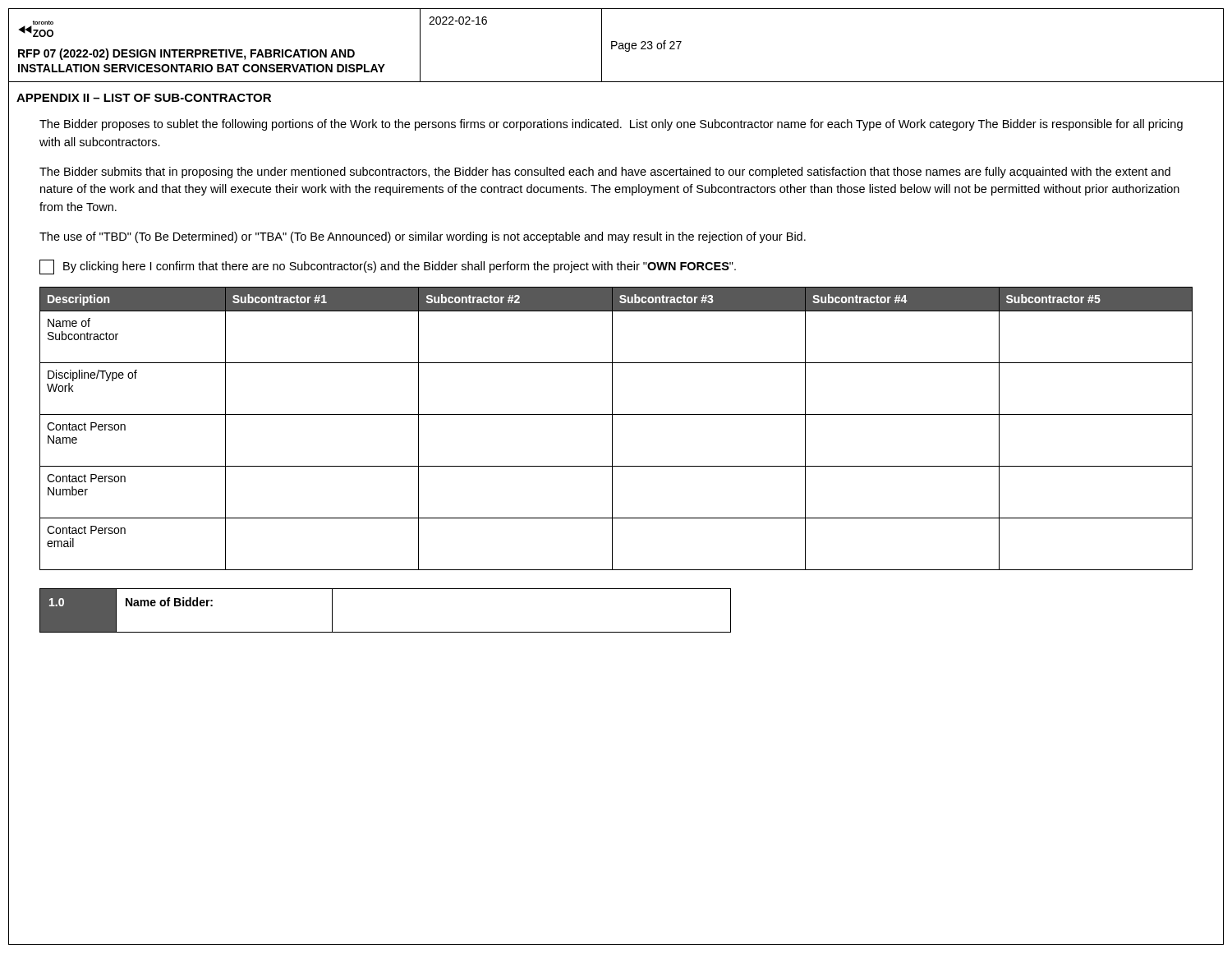Locate the table with the text "Name of Bidder:"
Screen dimensions: 953x1232
(616, 611)
